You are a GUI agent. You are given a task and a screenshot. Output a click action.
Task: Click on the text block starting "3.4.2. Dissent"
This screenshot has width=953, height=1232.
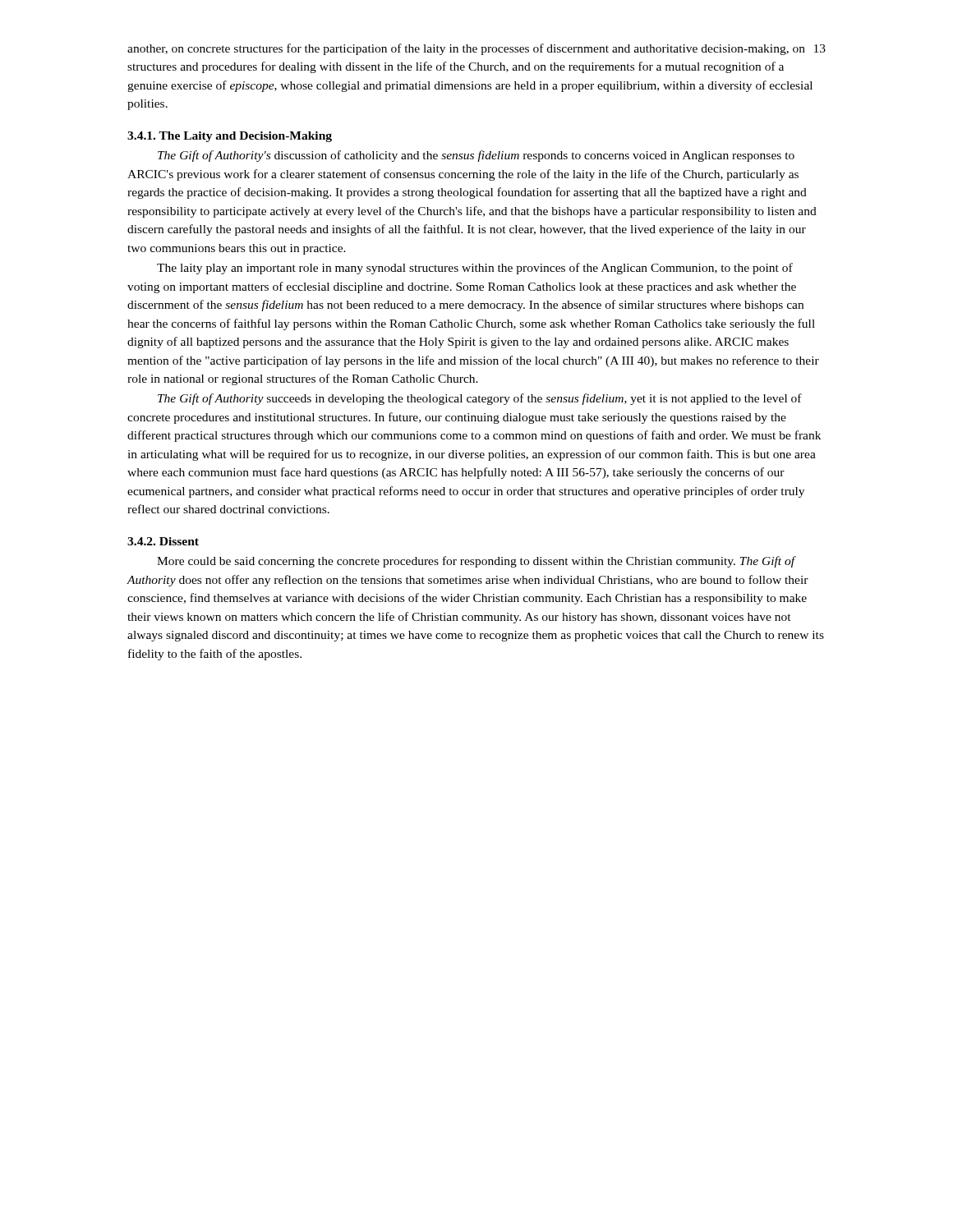click(x=163, y=541)
